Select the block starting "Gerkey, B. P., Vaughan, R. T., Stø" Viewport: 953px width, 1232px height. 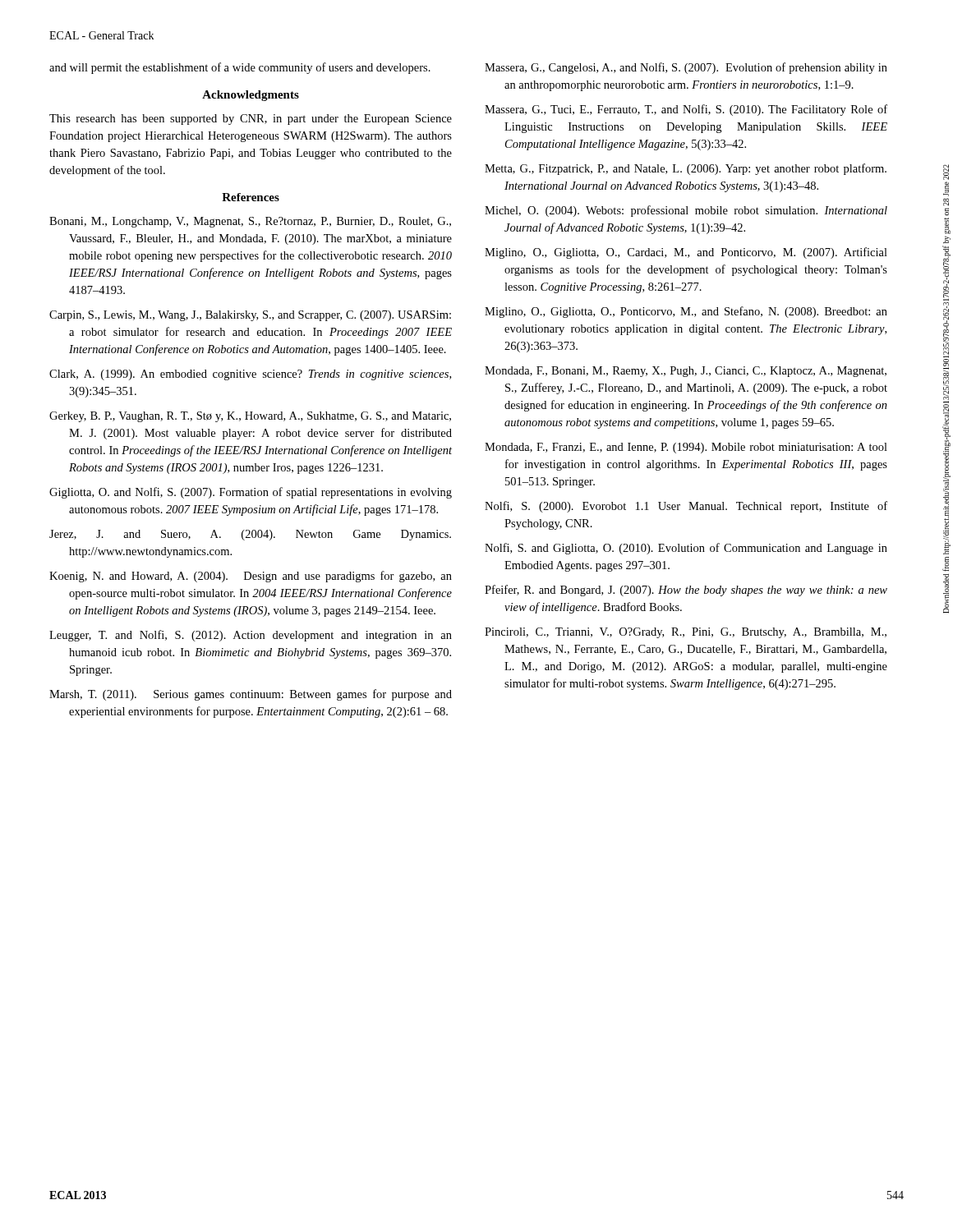tap(251, 442)
